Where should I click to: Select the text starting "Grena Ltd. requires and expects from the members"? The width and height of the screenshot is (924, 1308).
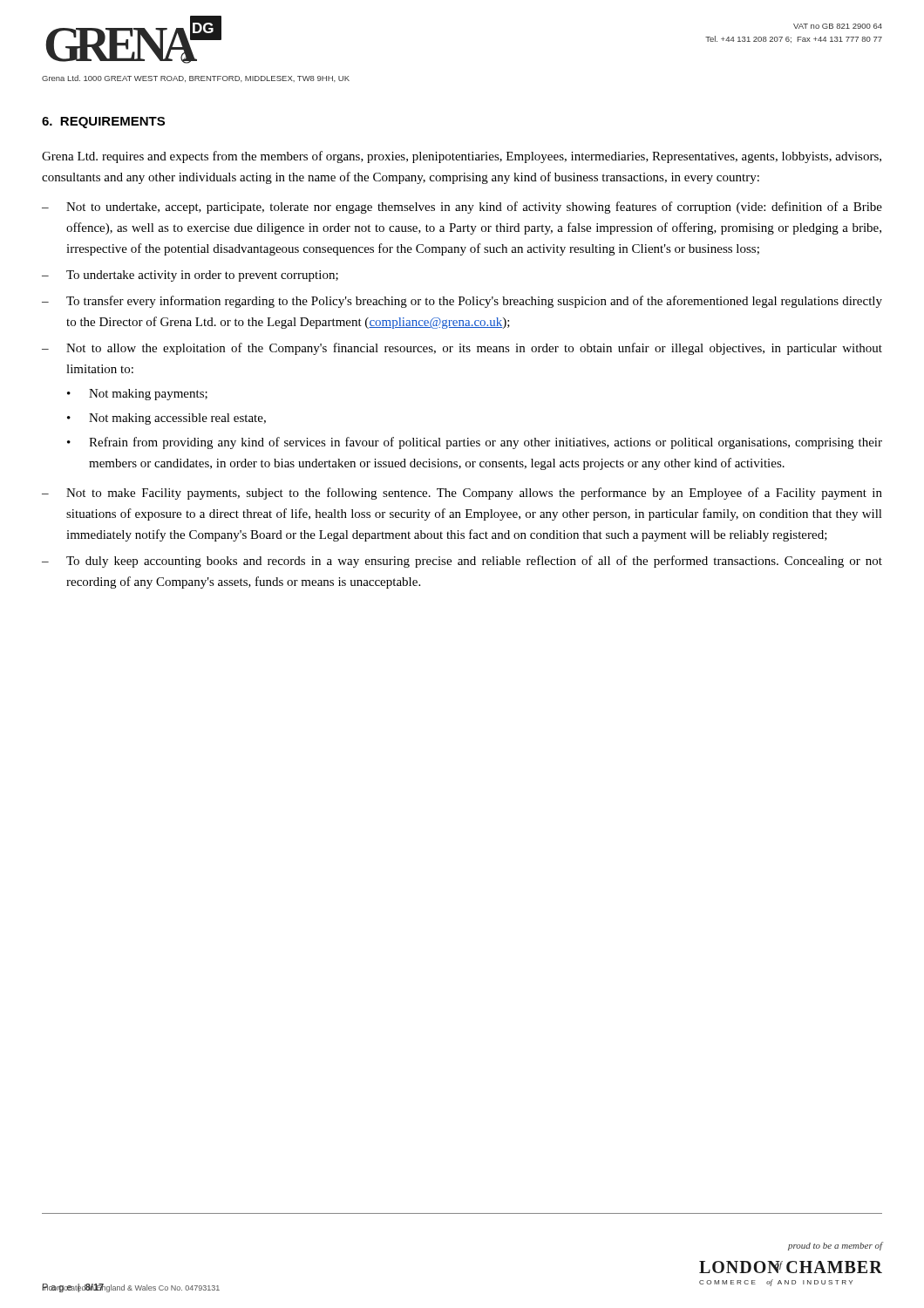pyautogui.click(x=462, y=167)
